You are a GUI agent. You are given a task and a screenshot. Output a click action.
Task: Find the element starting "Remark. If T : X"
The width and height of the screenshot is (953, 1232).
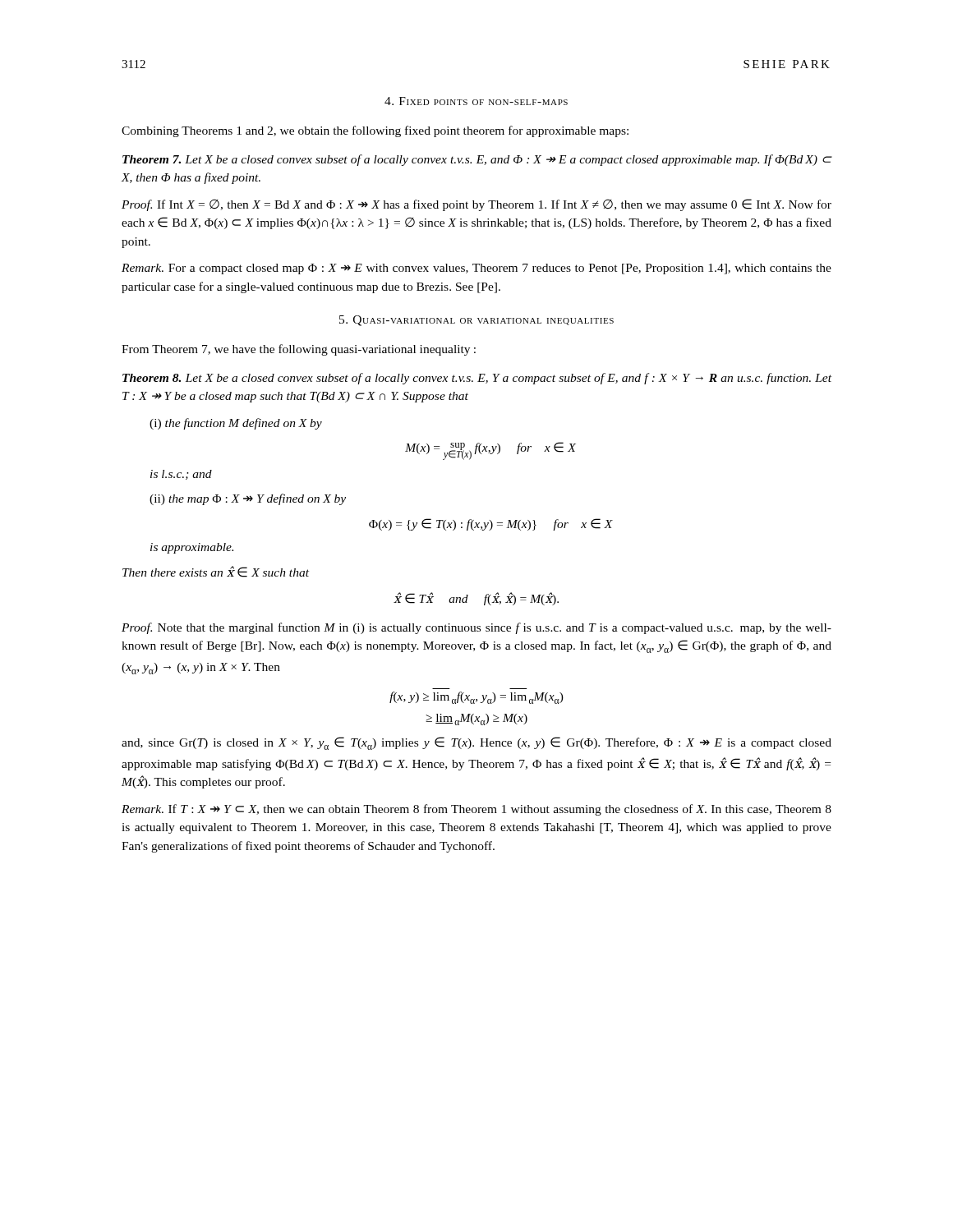point(476,827)
